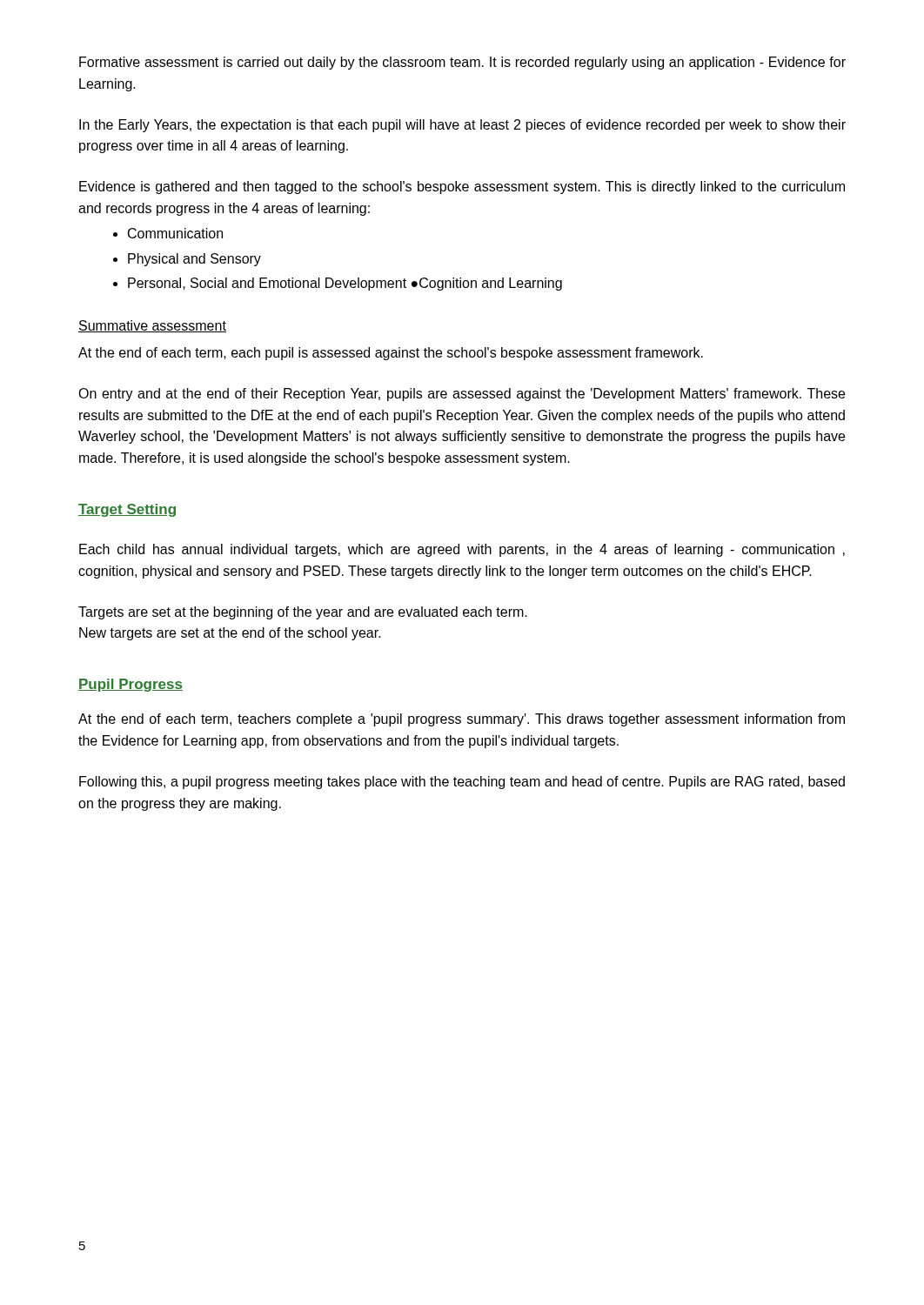Find the text block with the text "Formative assessment is"
The height and width of the screenshot is (1305, 924).
[x=462, y=74]
